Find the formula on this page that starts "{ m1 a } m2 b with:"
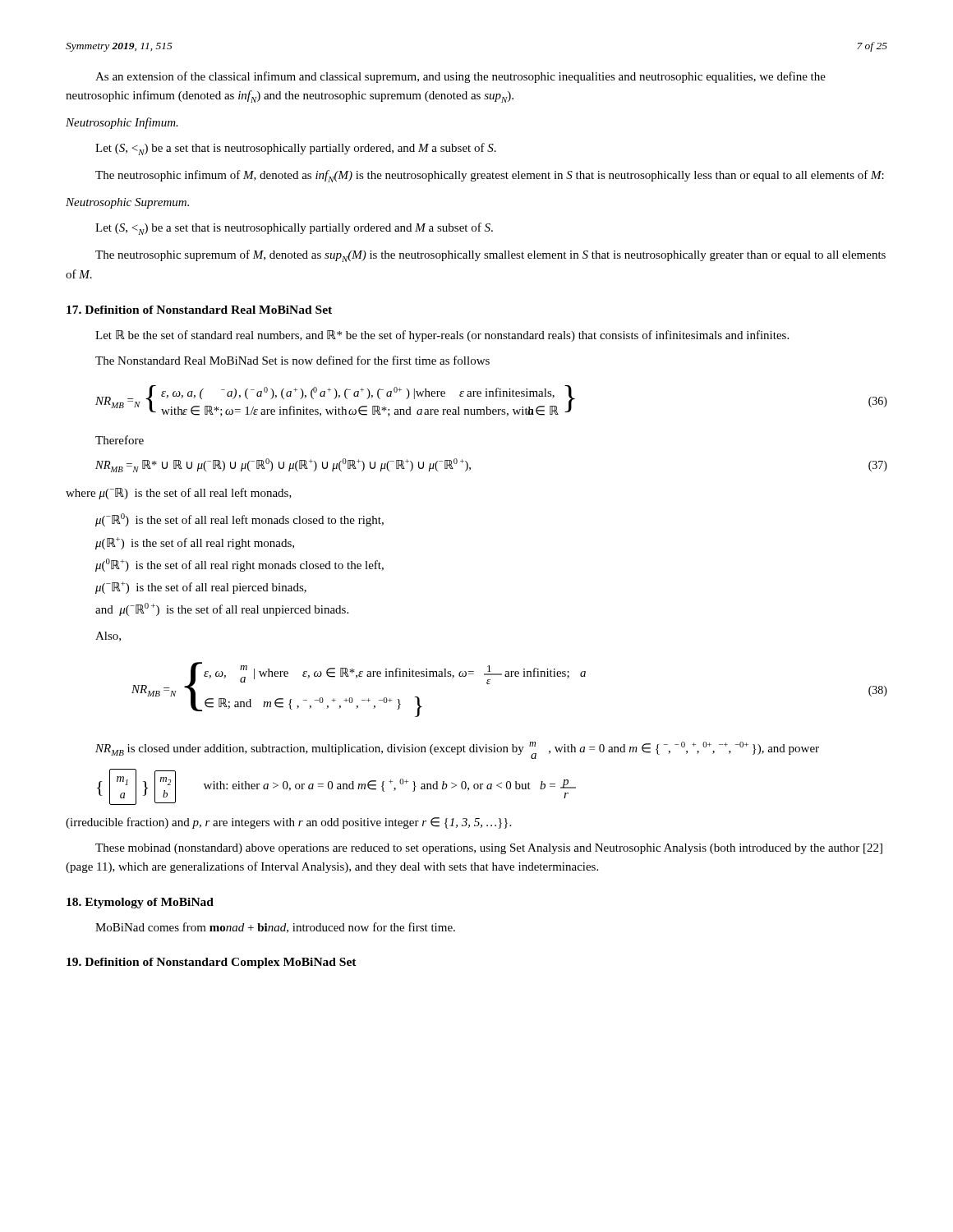 [x=491, y=787]
